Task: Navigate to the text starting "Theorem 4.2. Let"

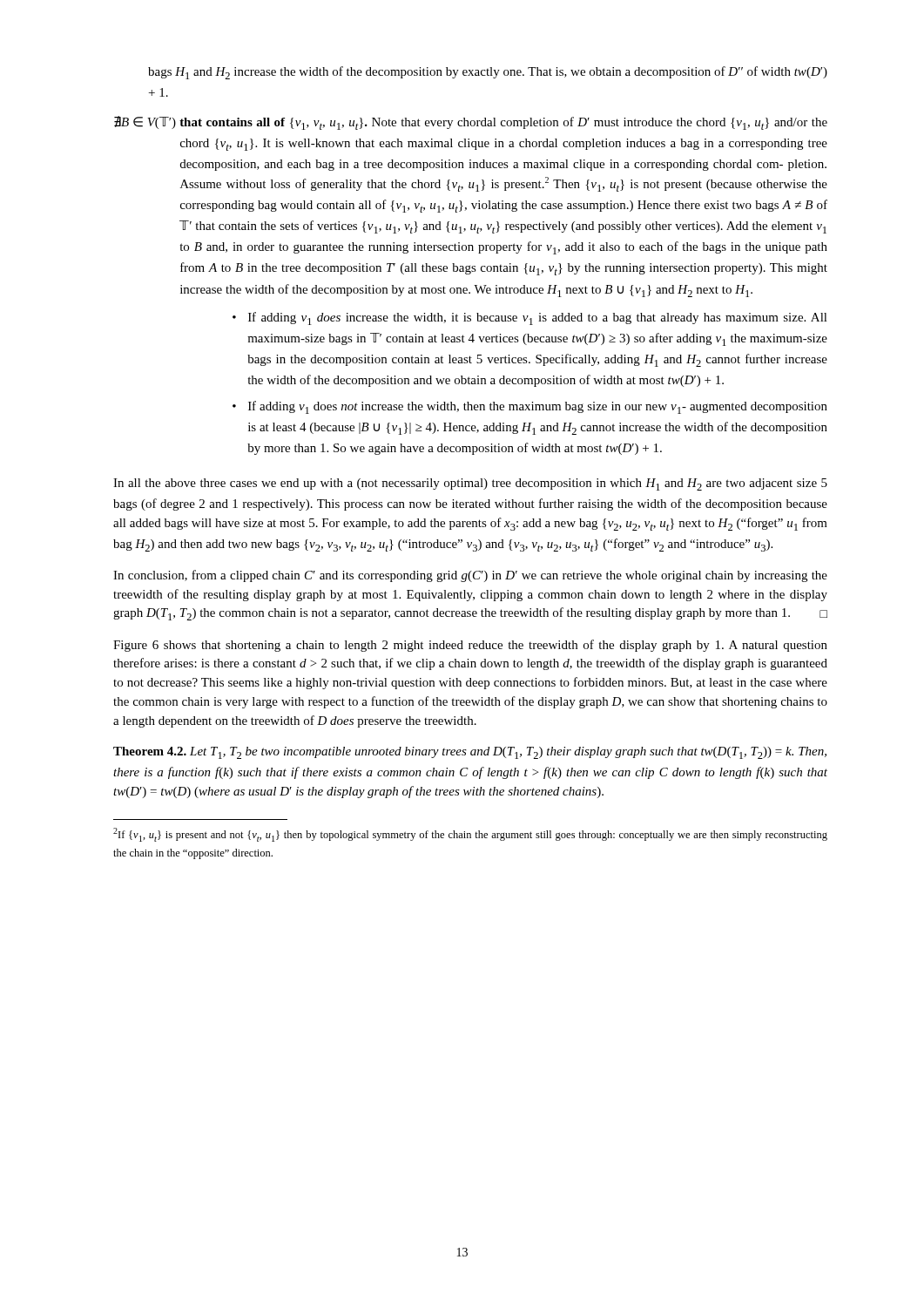Action: click(470, 771)
